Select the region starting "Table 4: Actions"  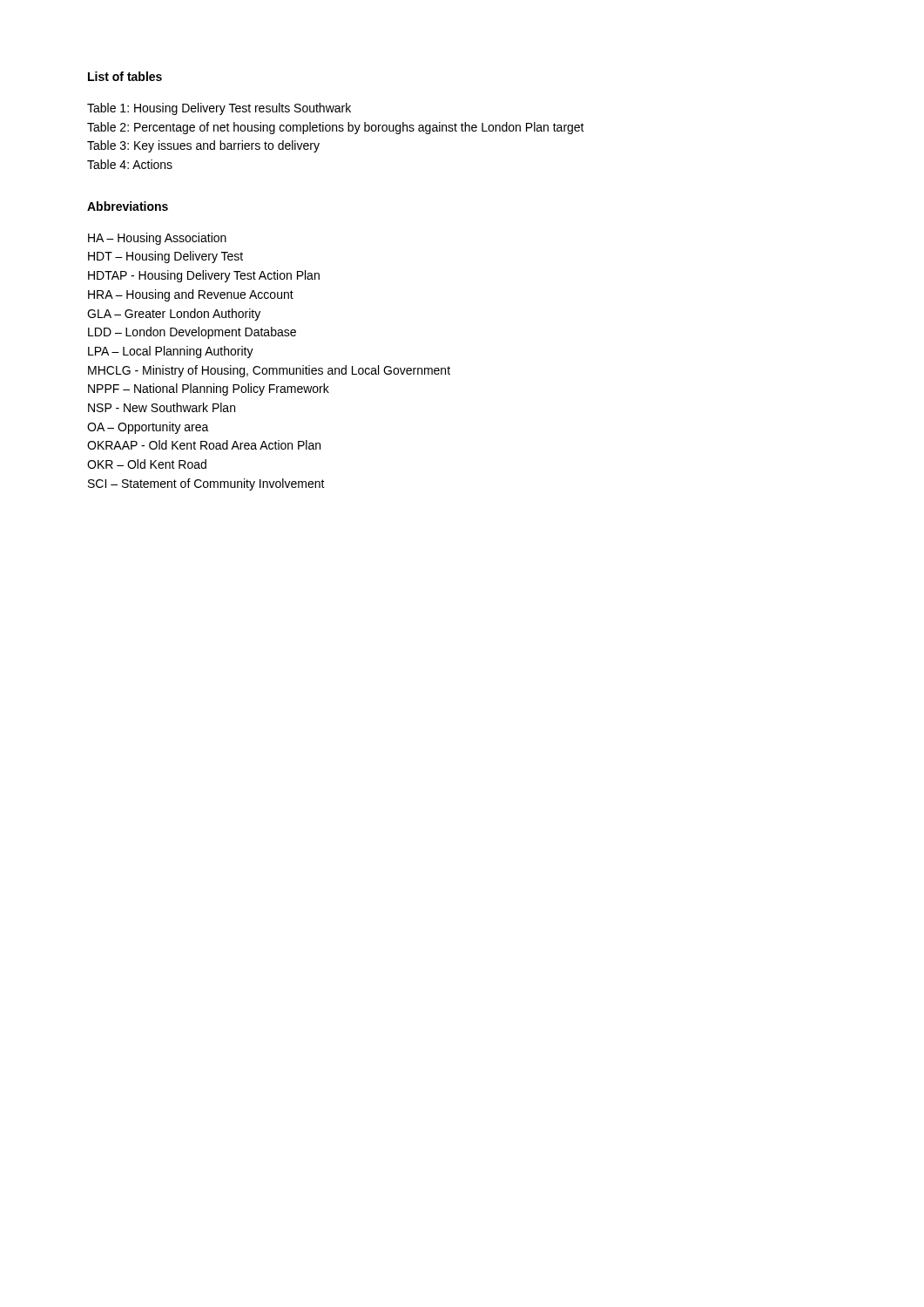[130, 165]
